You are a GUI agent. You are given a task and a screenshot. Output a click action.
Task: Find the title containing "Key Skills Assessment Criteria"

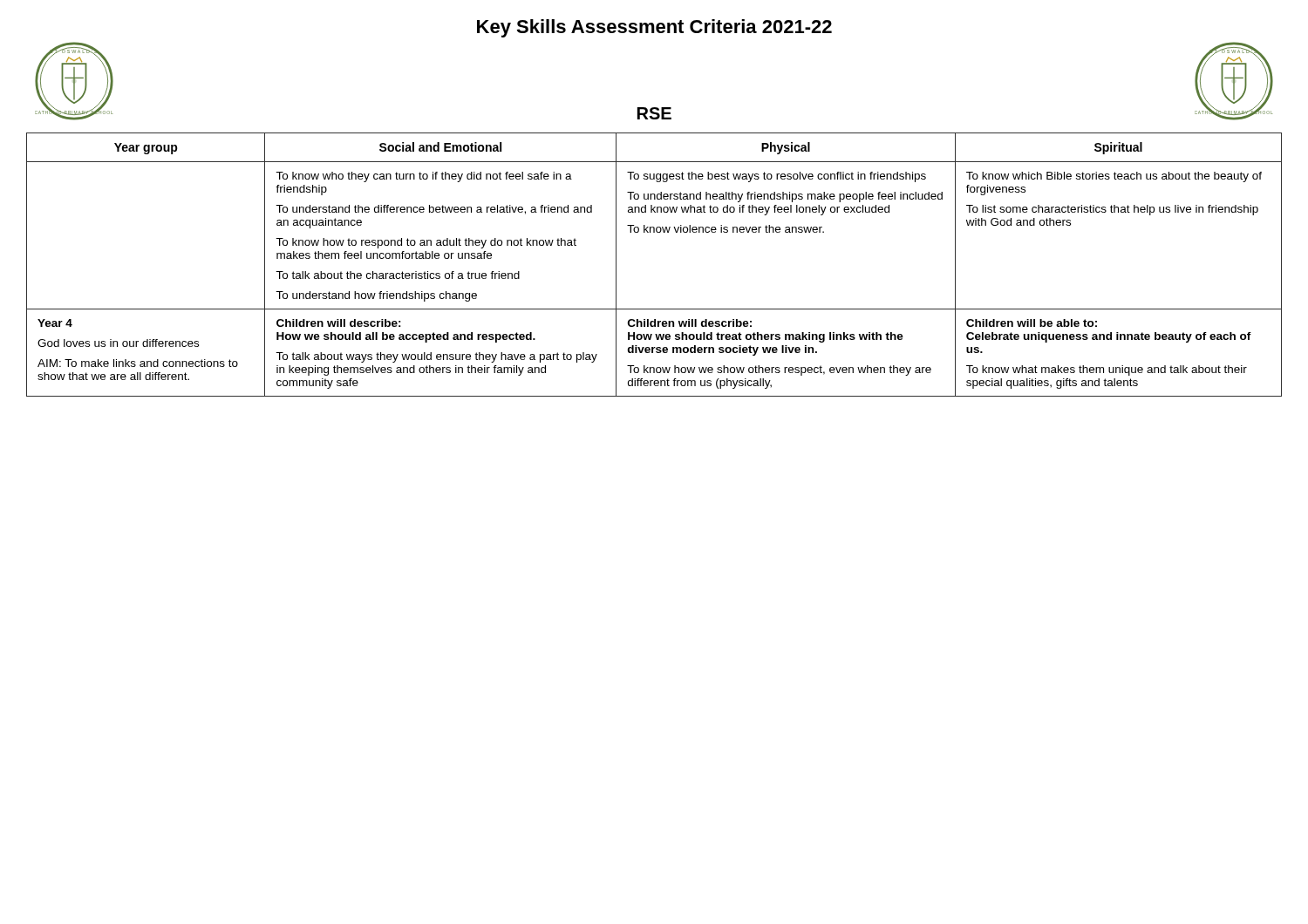coord(654,27)
